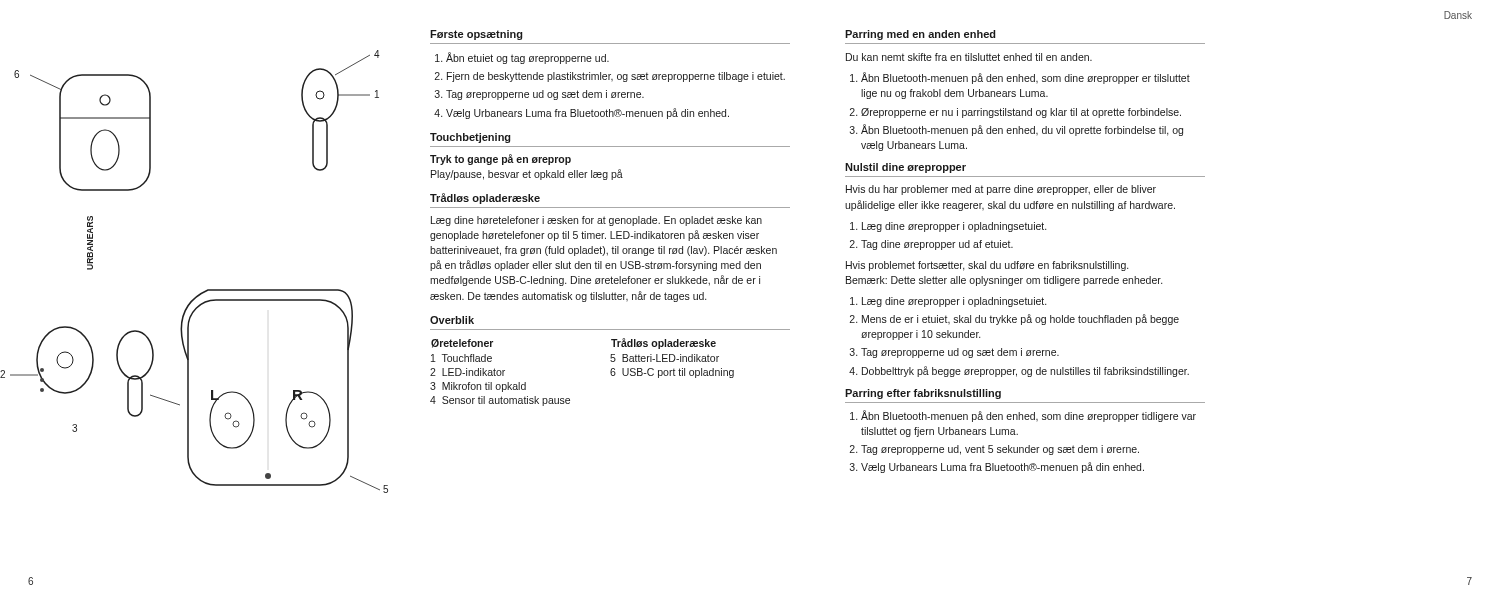1500x601 pixels.
Task: Click on the text starting "Parring med en anden enhed"
Action: [x=920, y=34]
